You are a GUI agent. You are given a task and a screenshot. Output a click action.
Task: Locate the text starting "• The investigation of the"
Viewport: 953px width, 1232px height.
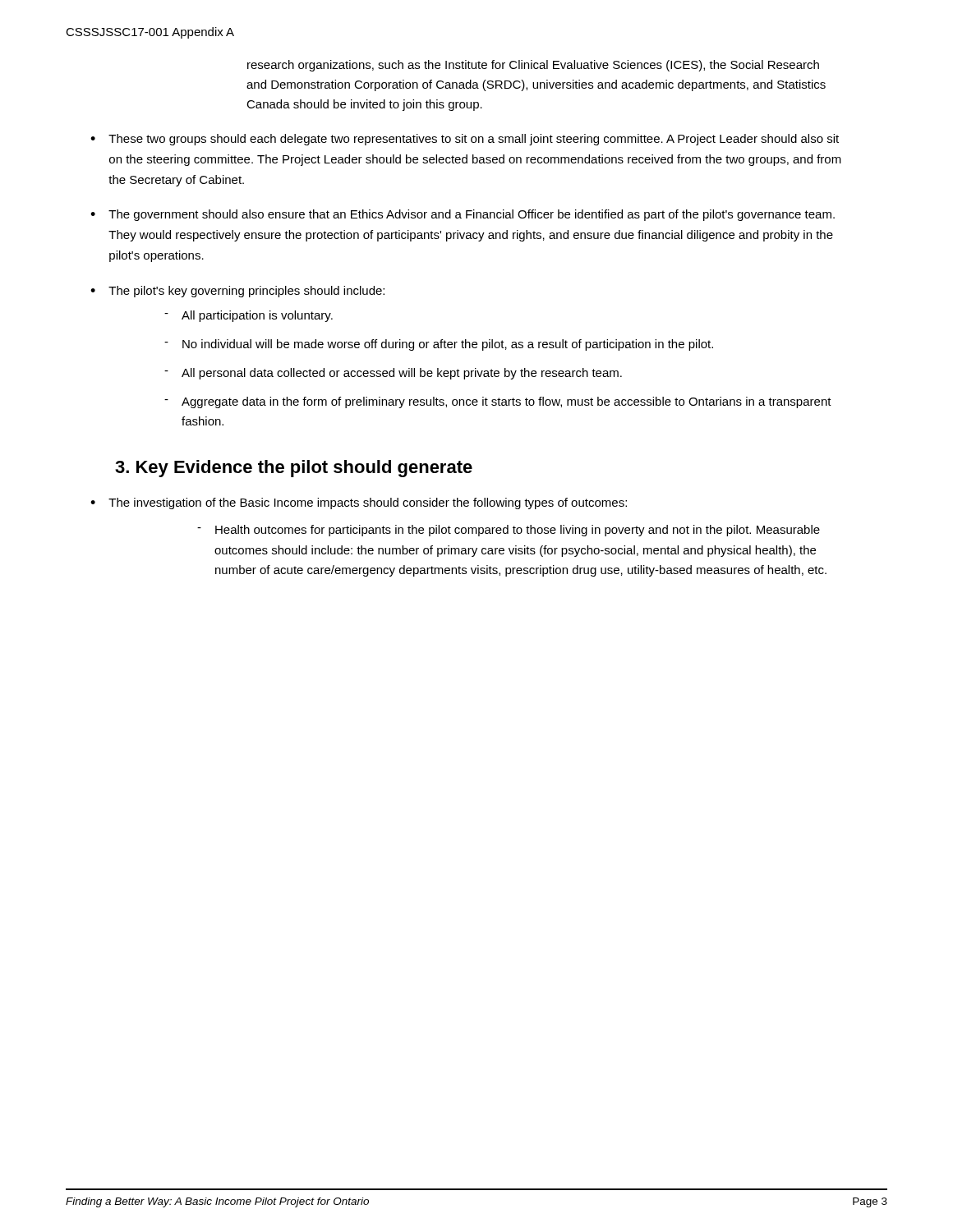472,503
